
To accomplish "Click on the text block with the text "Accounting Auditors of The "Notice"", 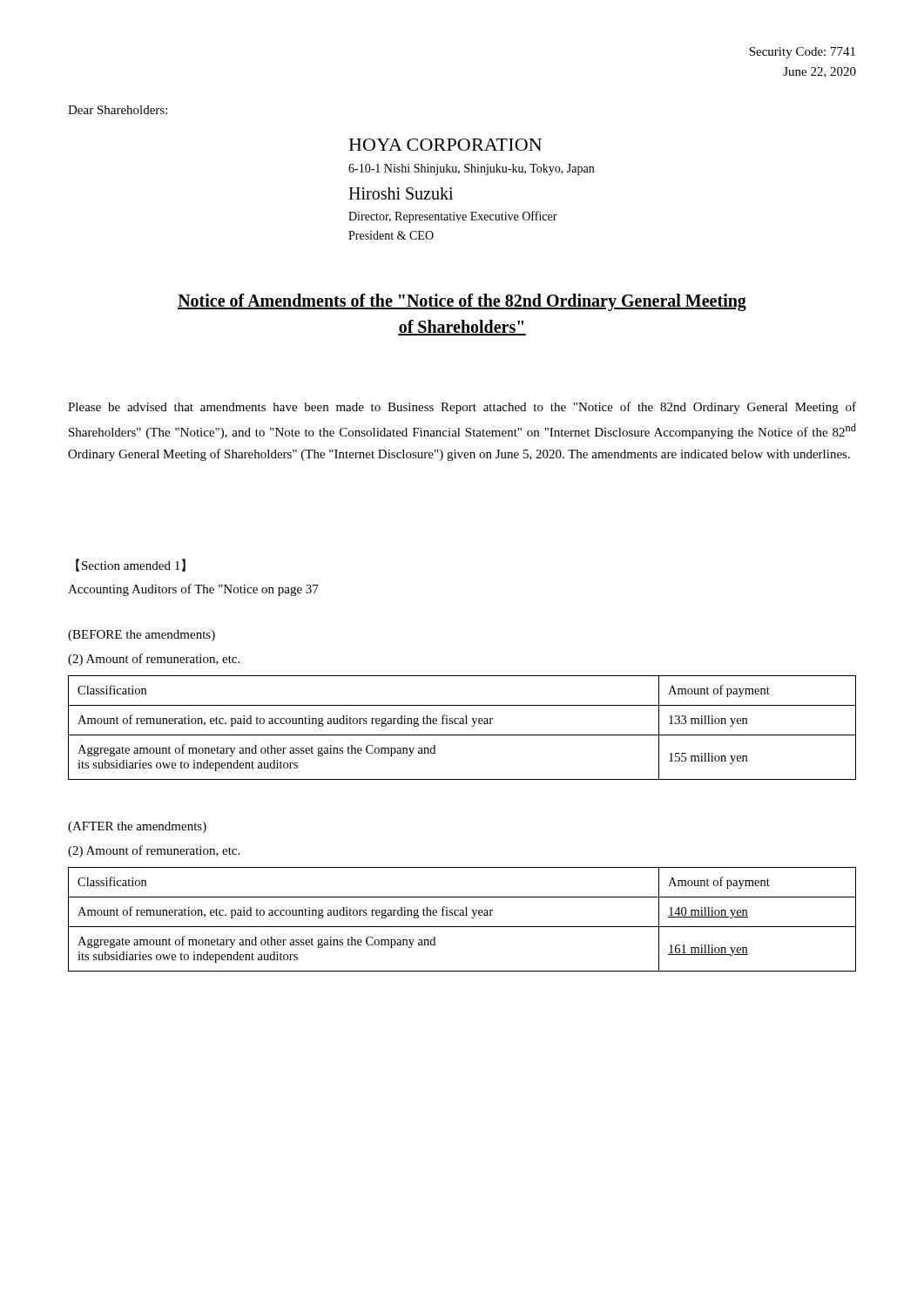I will [x=193, y=589].
